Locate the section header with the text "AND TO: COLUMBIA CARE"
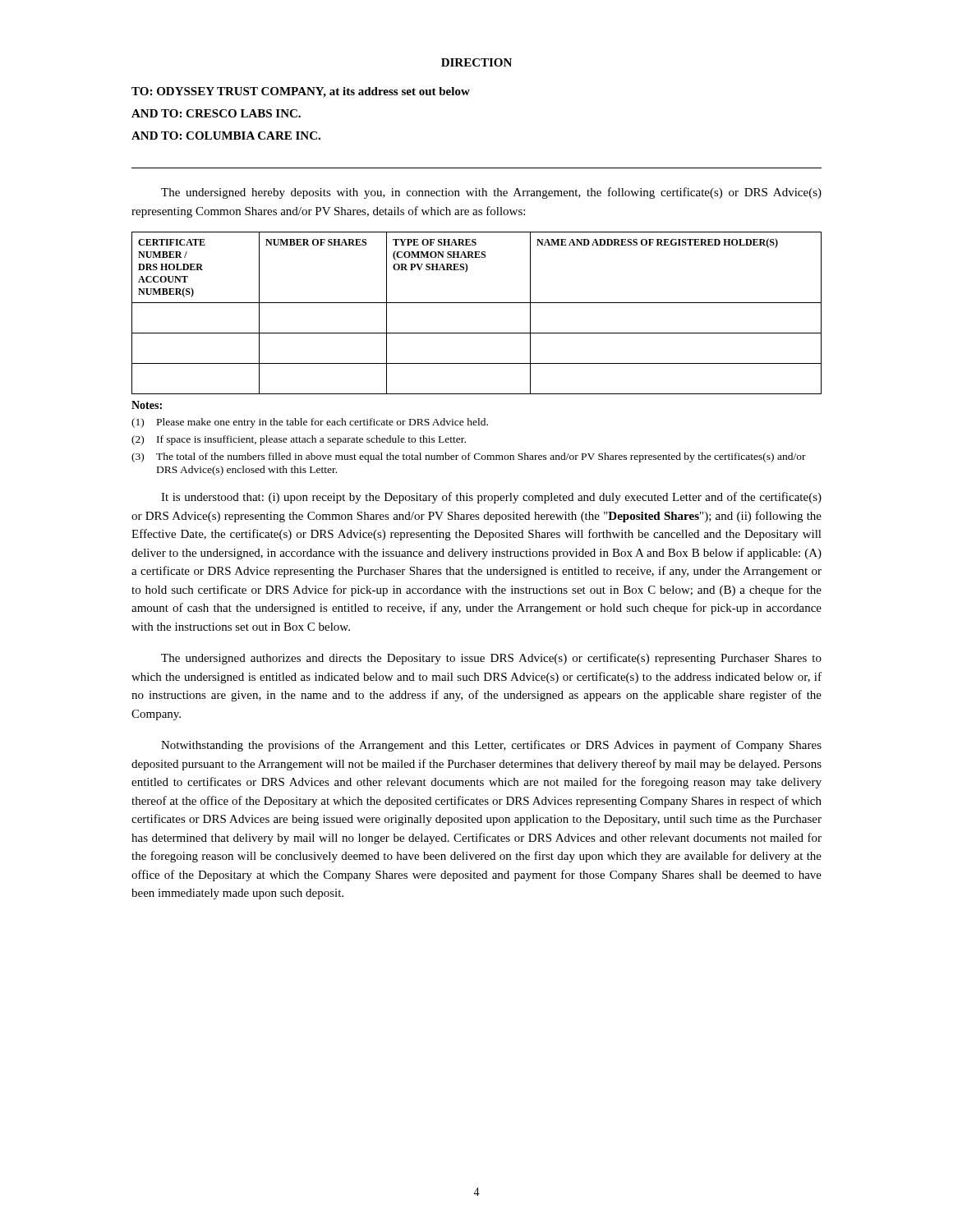The height and width of the screenshot is (1232, 953). click(x=226, y=136)
